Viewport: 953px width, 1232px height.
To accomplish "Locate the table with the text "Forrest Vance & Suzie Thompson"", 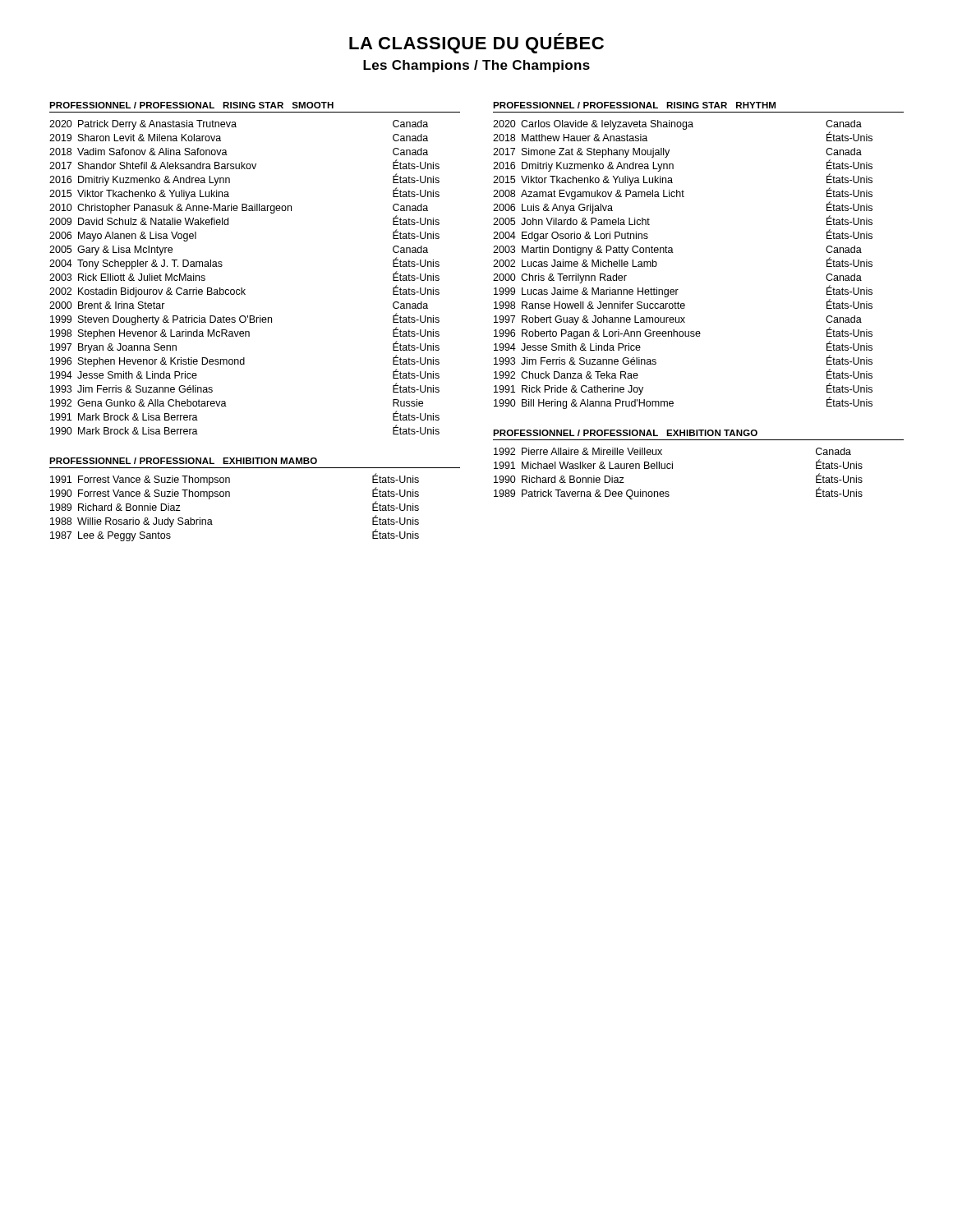I will [x=255, y=507].
